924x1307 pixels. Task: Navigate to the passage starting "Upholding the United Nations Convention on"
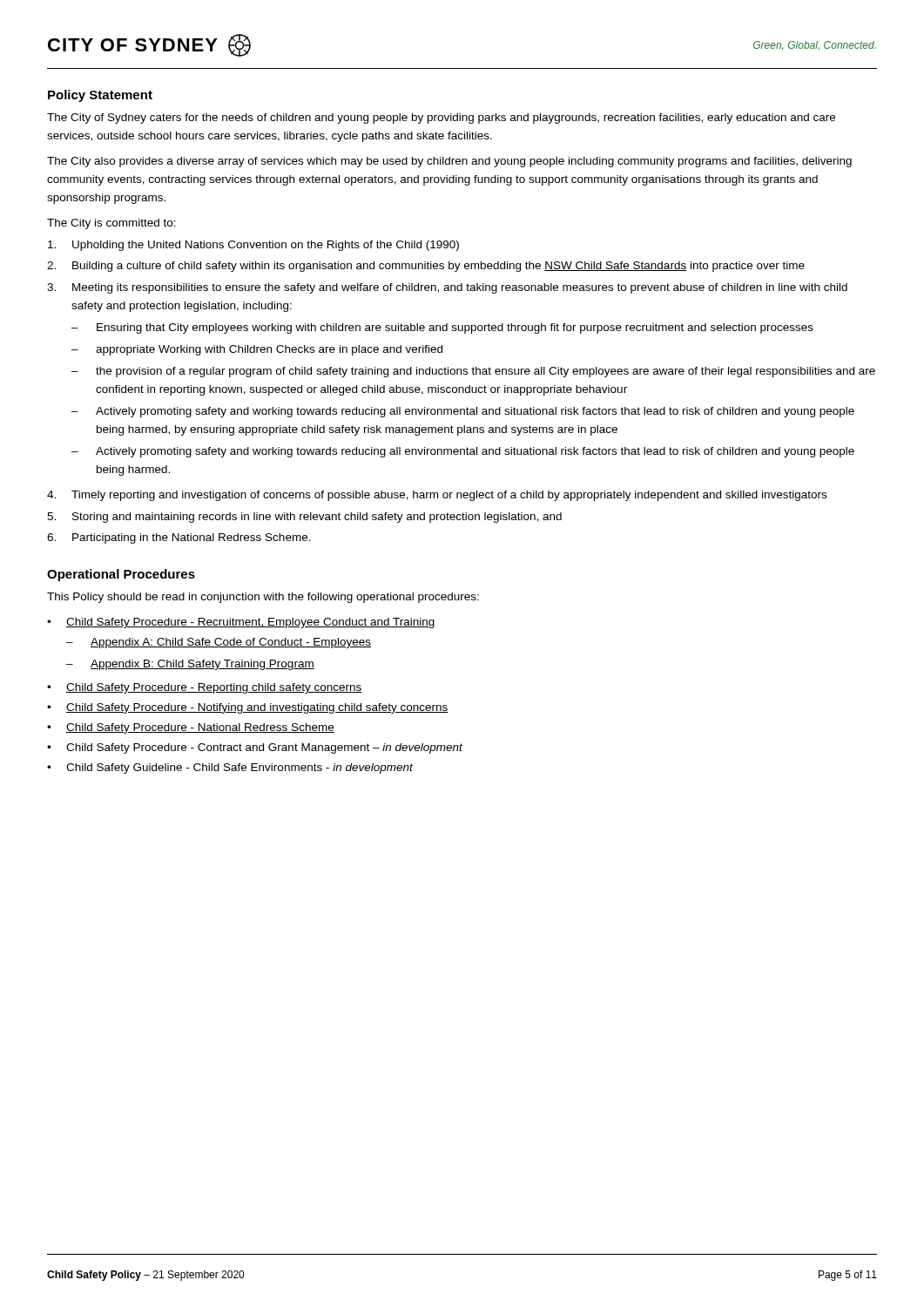pos(462,245)
